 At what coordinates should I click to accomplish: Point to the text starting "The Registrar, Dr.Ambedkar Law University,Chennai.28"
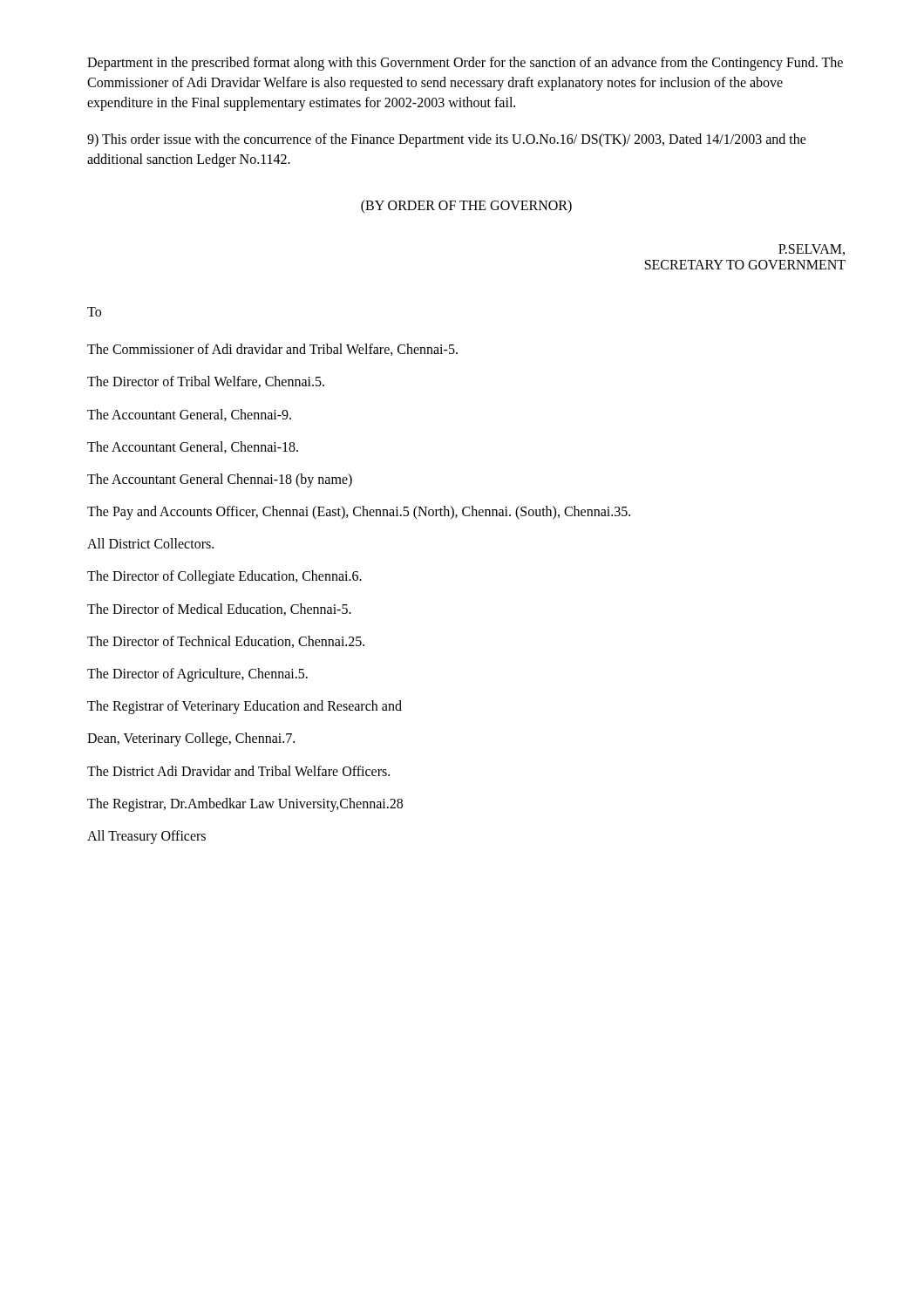coord(245,803)
